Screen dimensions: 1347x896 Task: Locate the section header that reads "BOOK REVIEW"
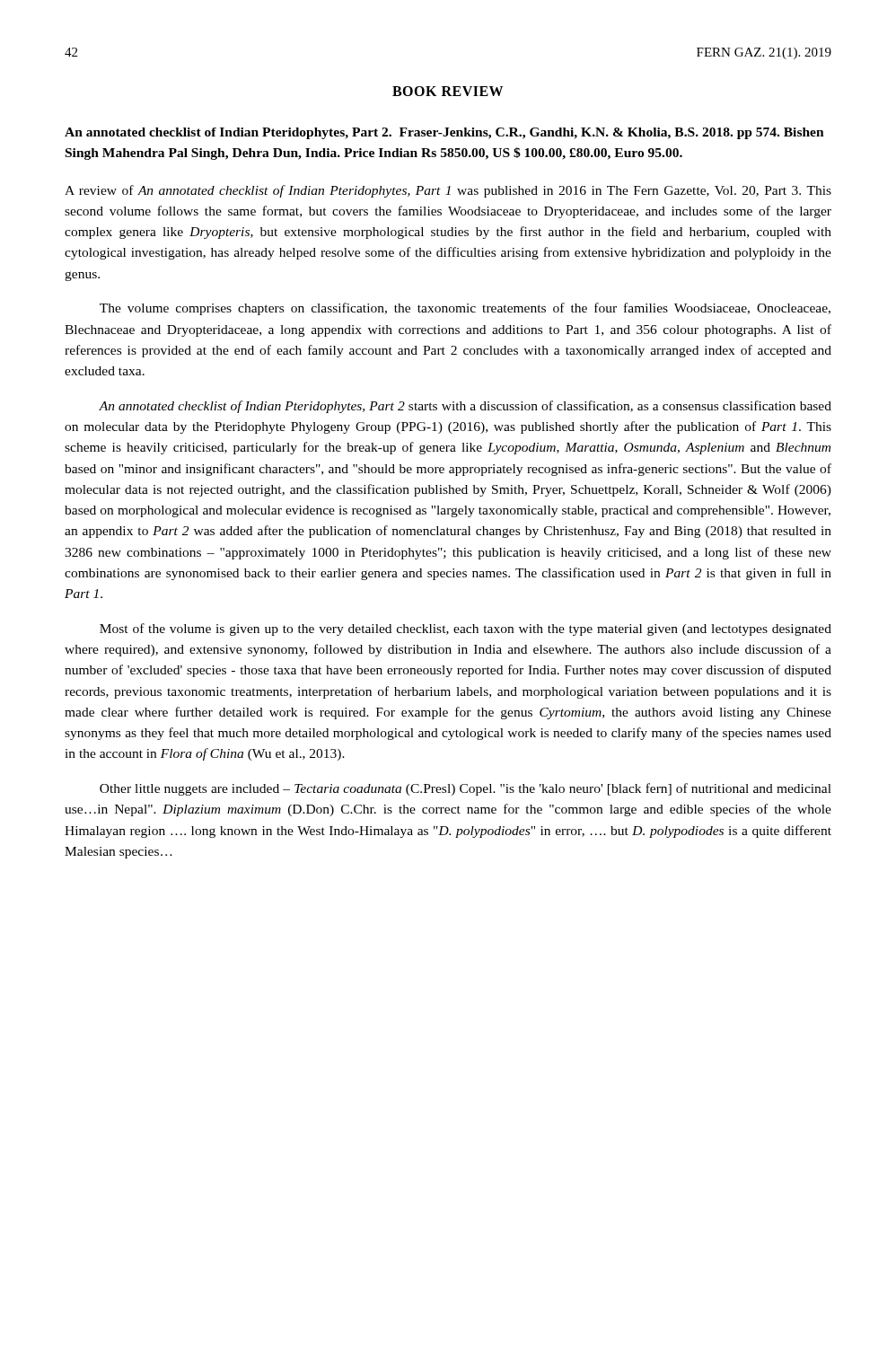coord(448,91)
